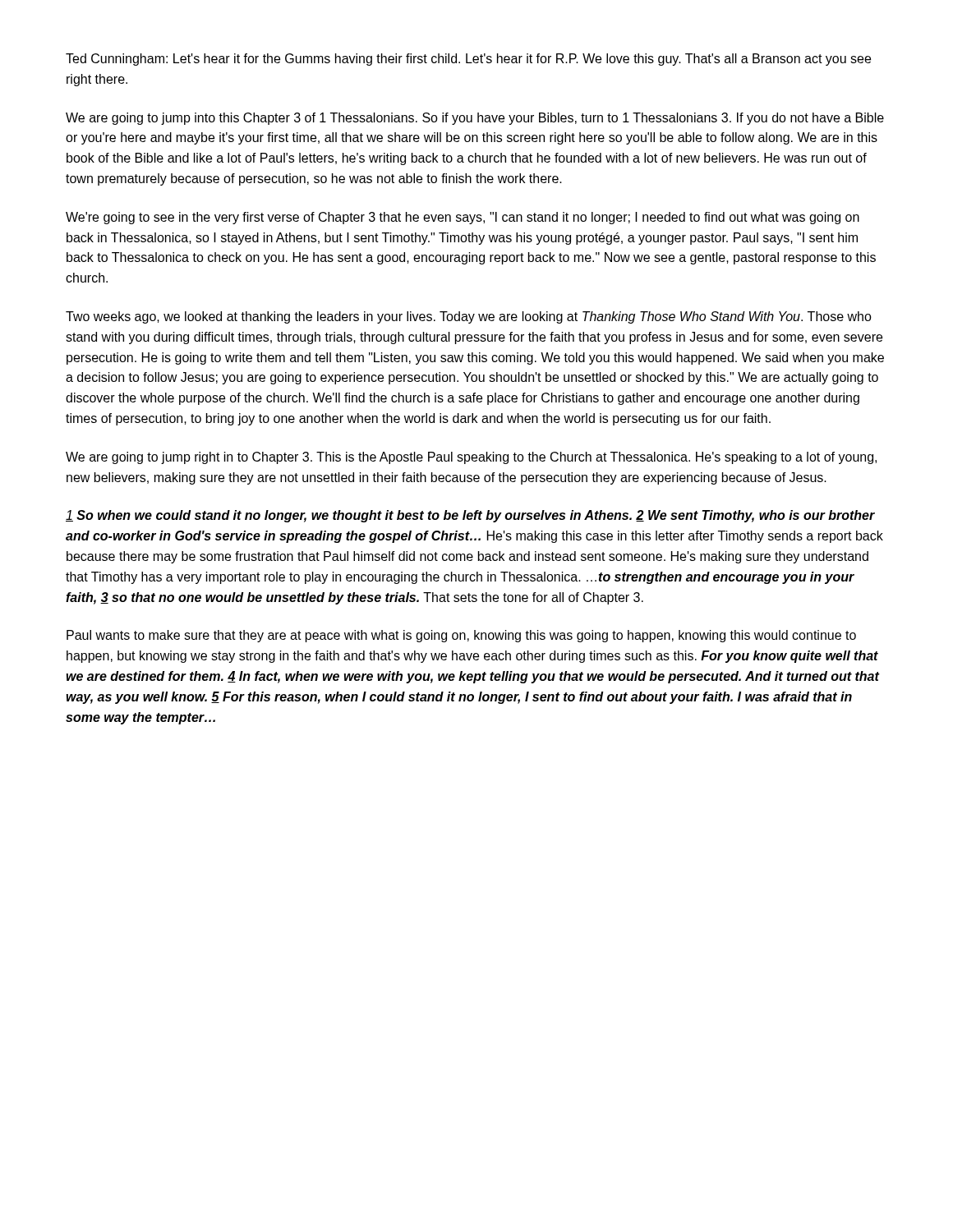Click on the element starting "Paul wants to make sure that they"
Screen dimensions: 1232x953
(472, 676)
